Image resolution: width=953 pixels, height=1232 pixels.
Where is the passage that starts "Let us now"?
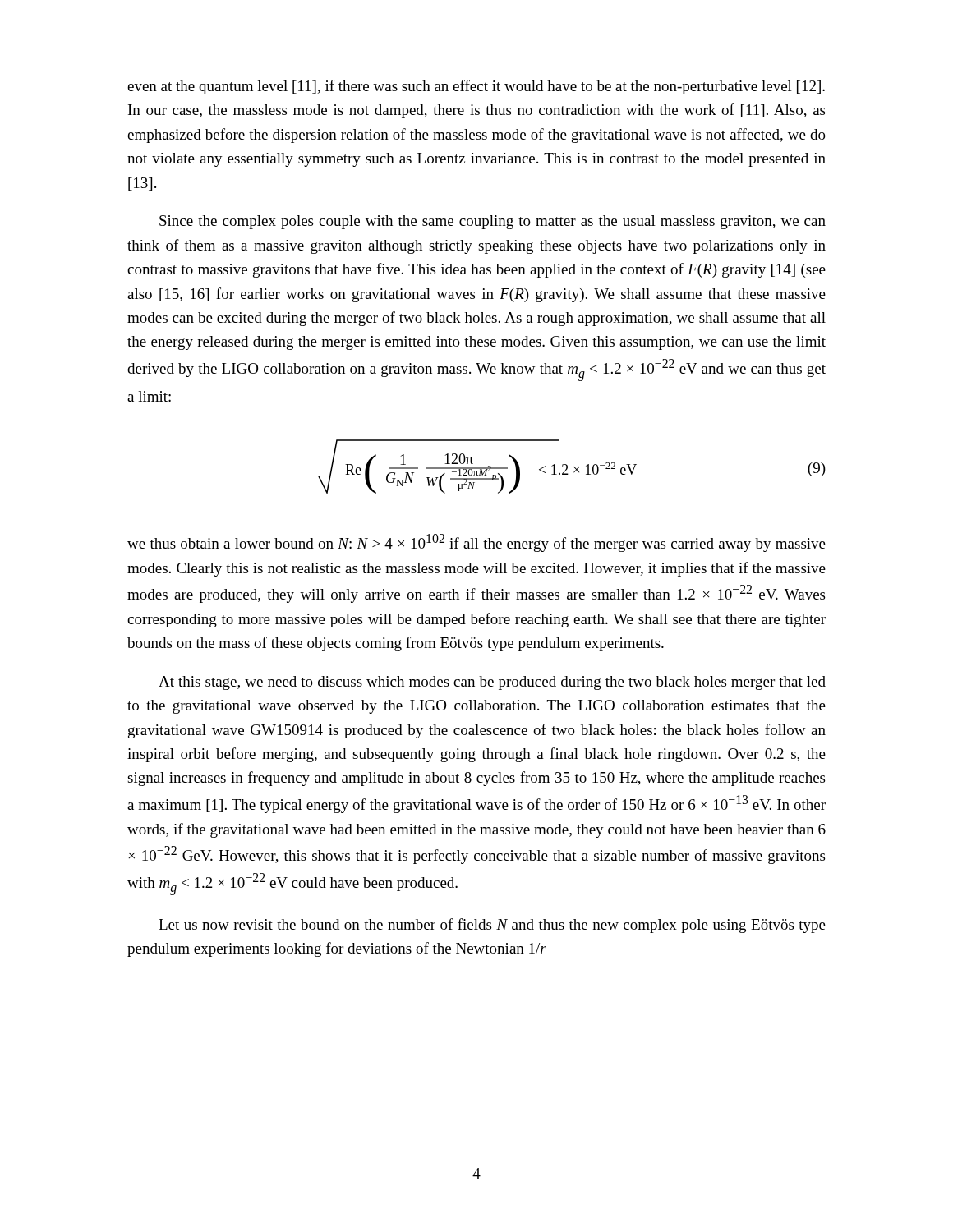pyautogui.click(x=476, y=936)
